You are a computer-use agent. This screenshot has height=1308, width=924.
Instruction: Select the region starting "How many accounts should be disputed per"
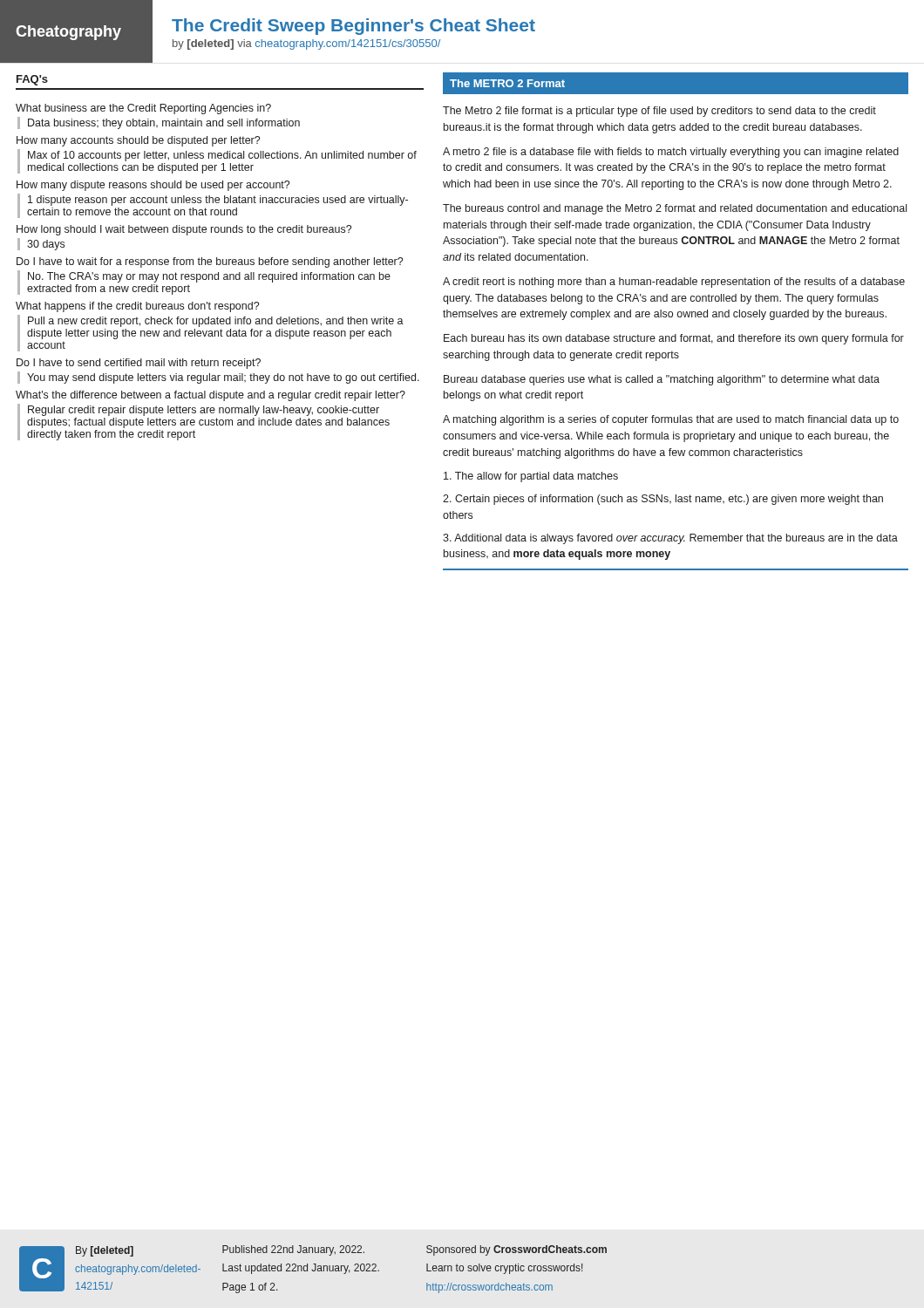point(138,140)
